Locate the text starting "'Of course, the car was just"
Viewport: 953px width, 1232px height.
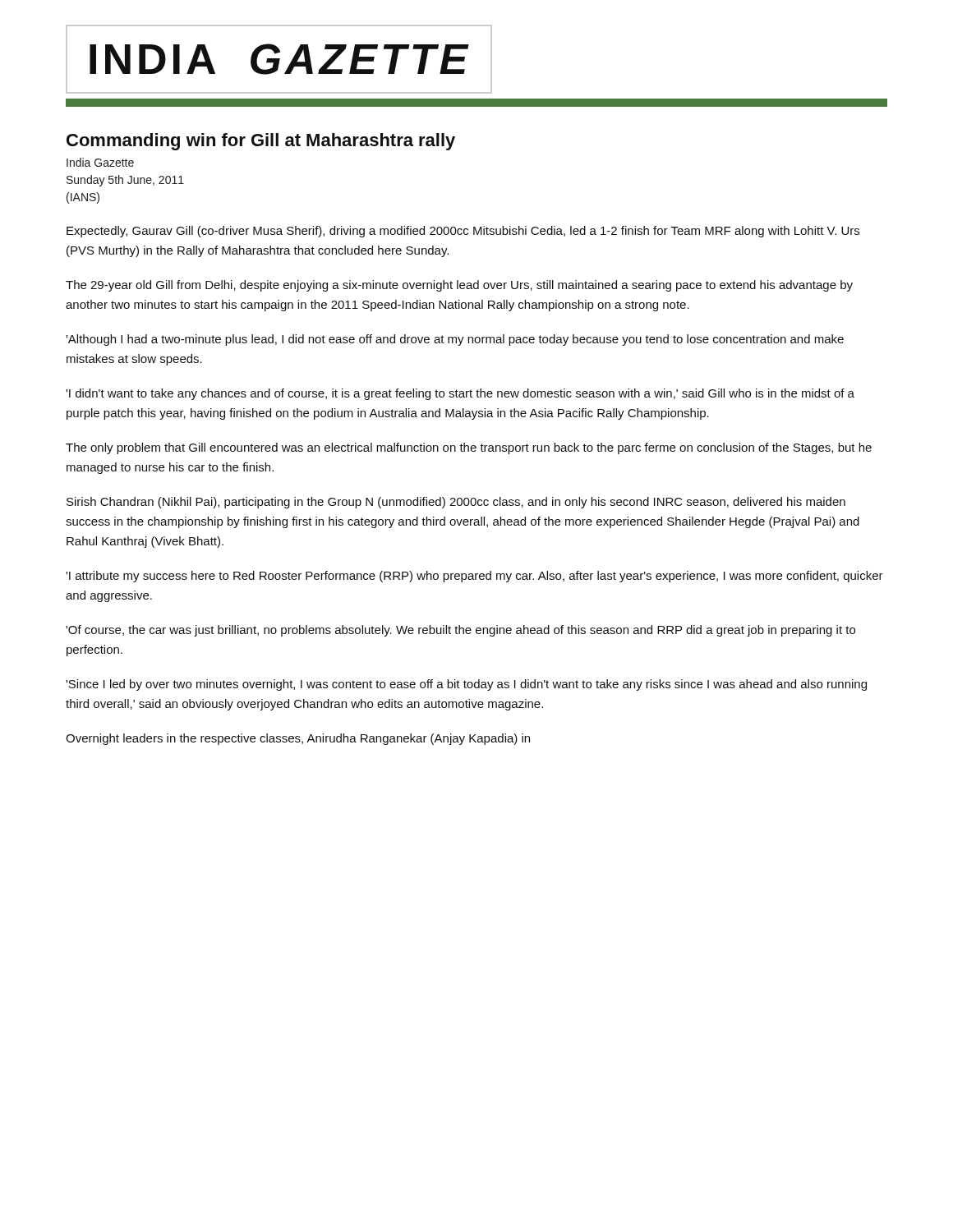476,640
